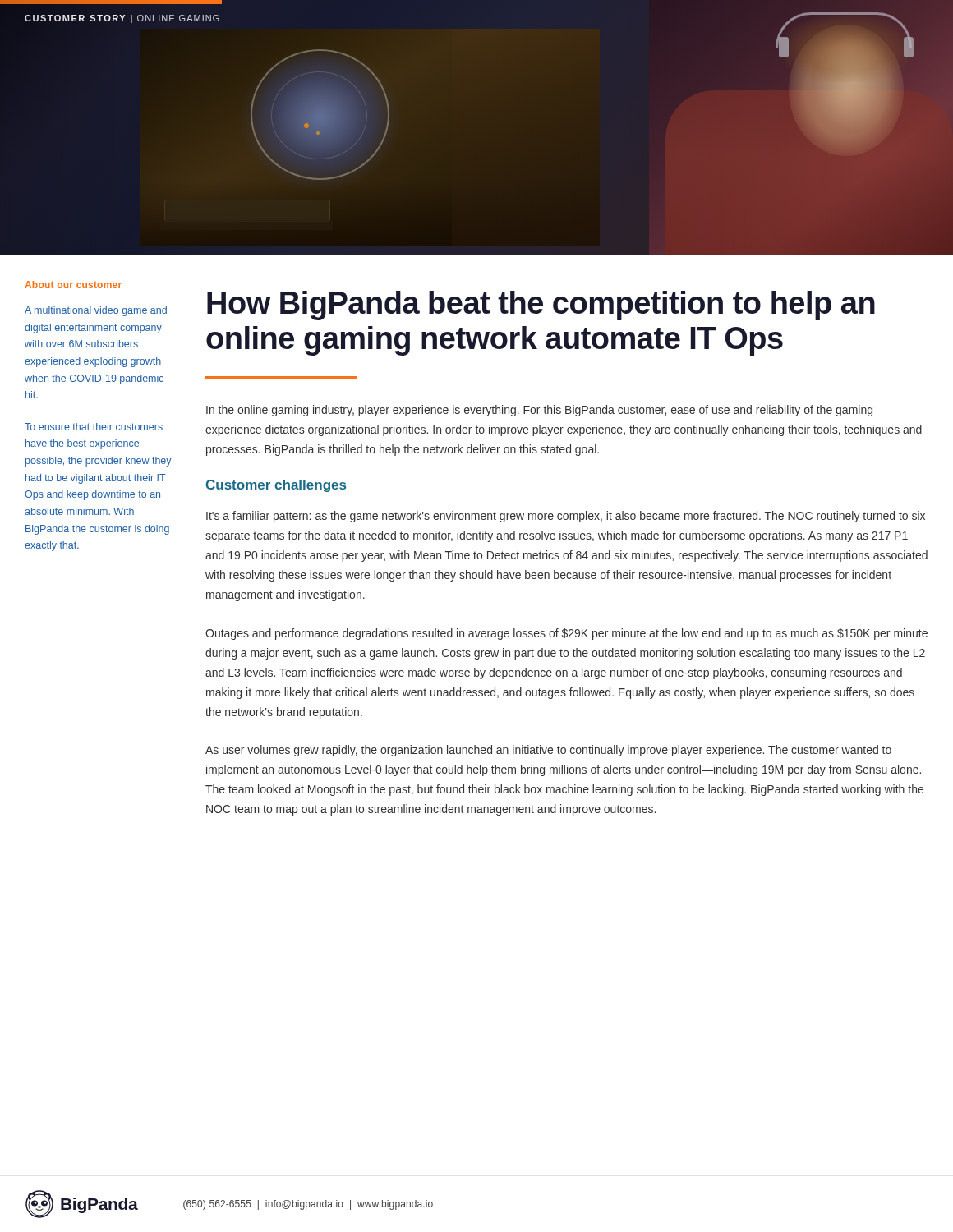The height and width of the screenshot is (1232, 953).
Task: Select the photo
Action: (x=476, y=127)
